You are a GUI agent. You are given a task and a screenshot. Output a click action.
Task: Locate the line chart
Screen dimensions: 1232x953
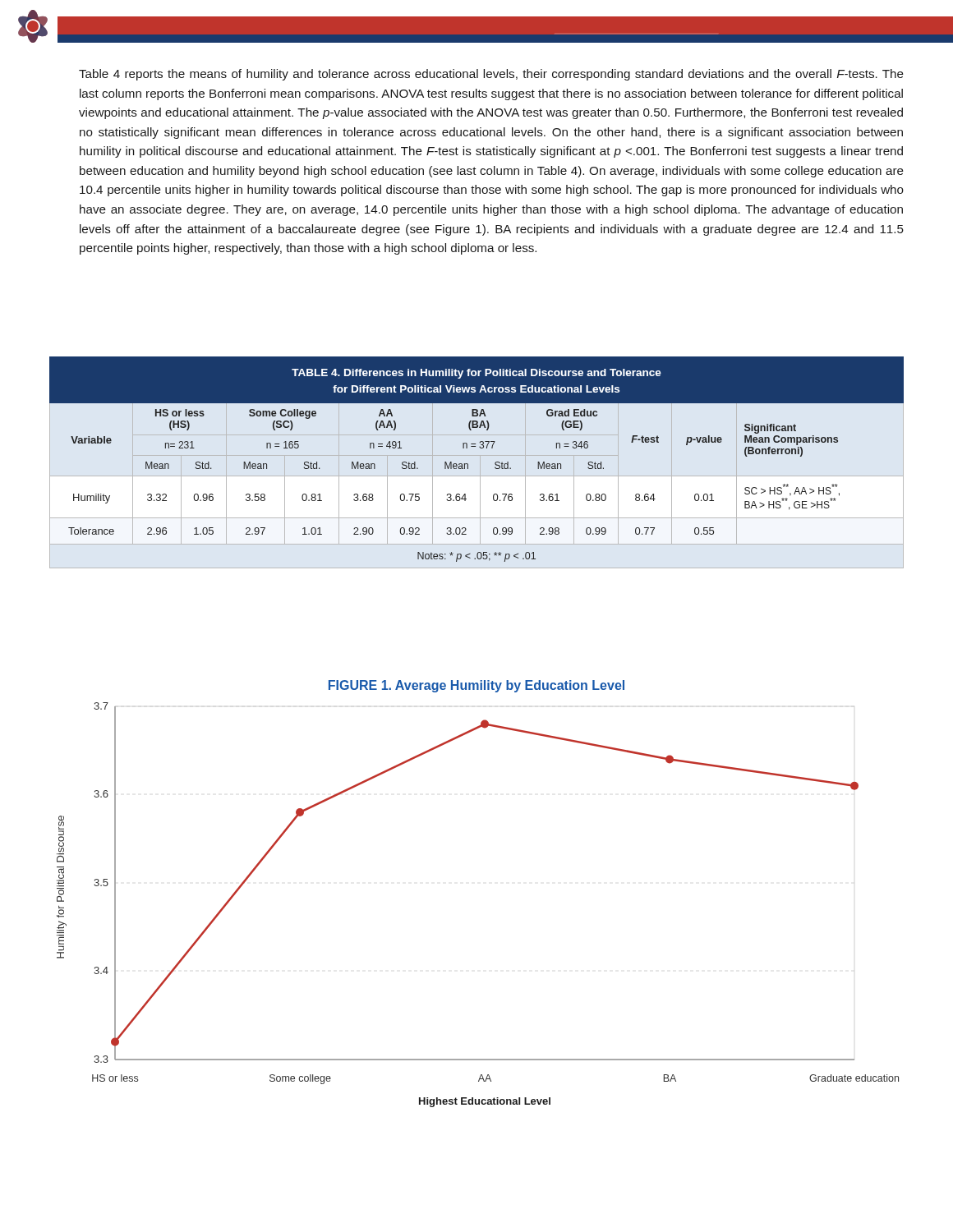click(476, 897)
